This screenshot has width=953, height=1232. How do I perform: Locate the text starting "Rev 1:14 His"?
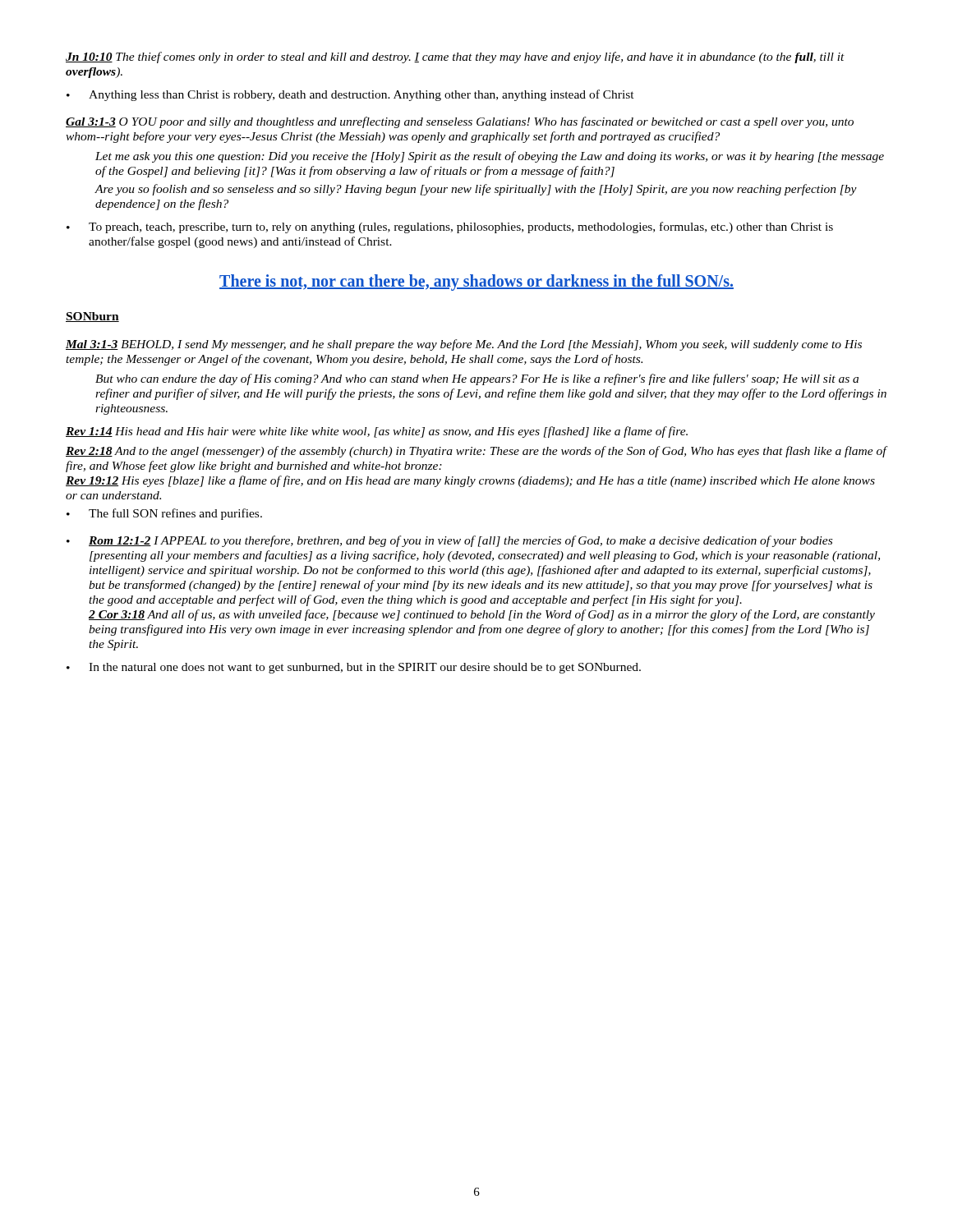377,431
